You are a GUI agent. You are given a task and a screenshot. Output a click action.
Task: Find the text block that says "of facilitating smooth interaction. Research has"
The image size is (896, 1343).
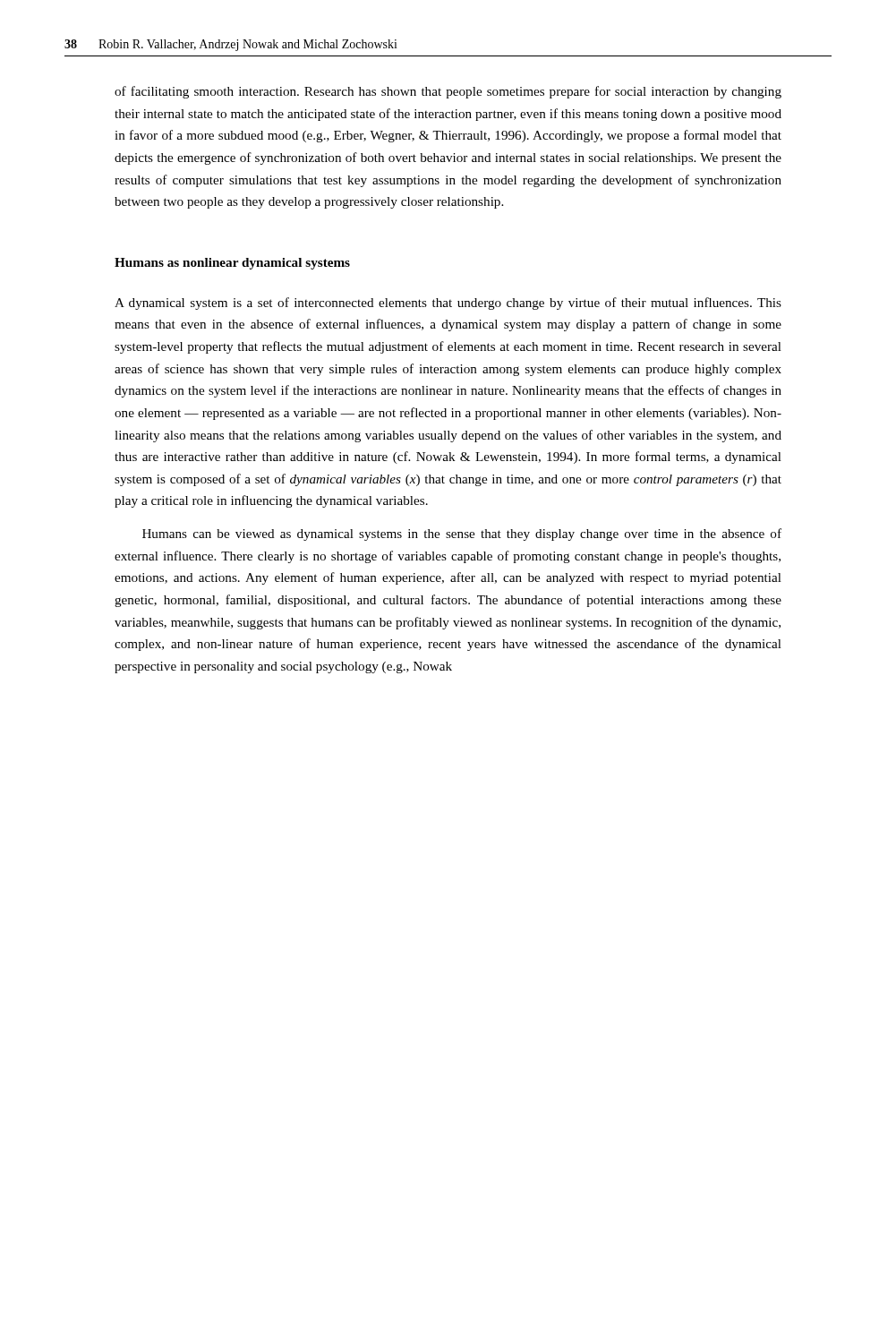[x=448, y=147]
